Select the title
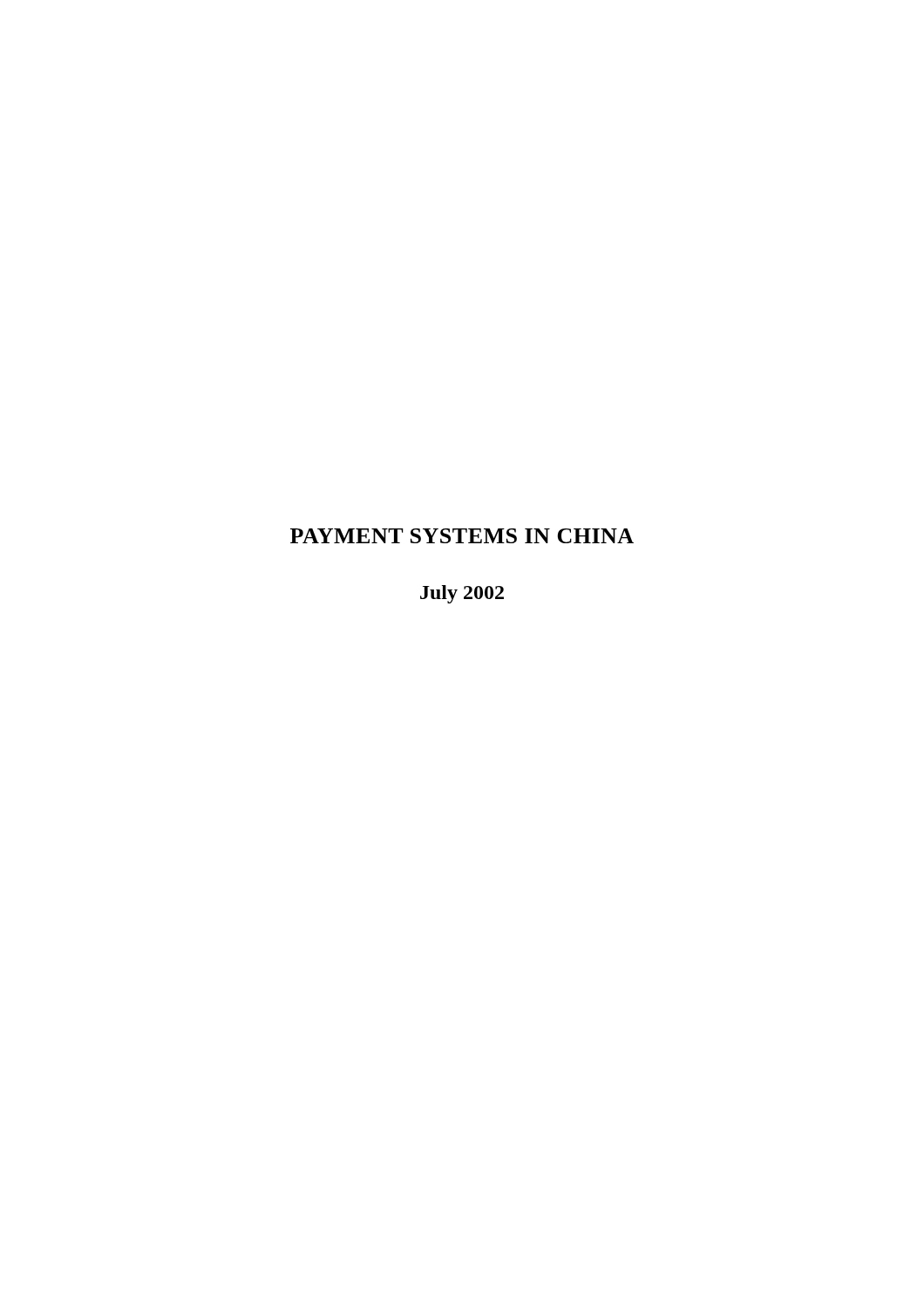 [x=462, y=536]
